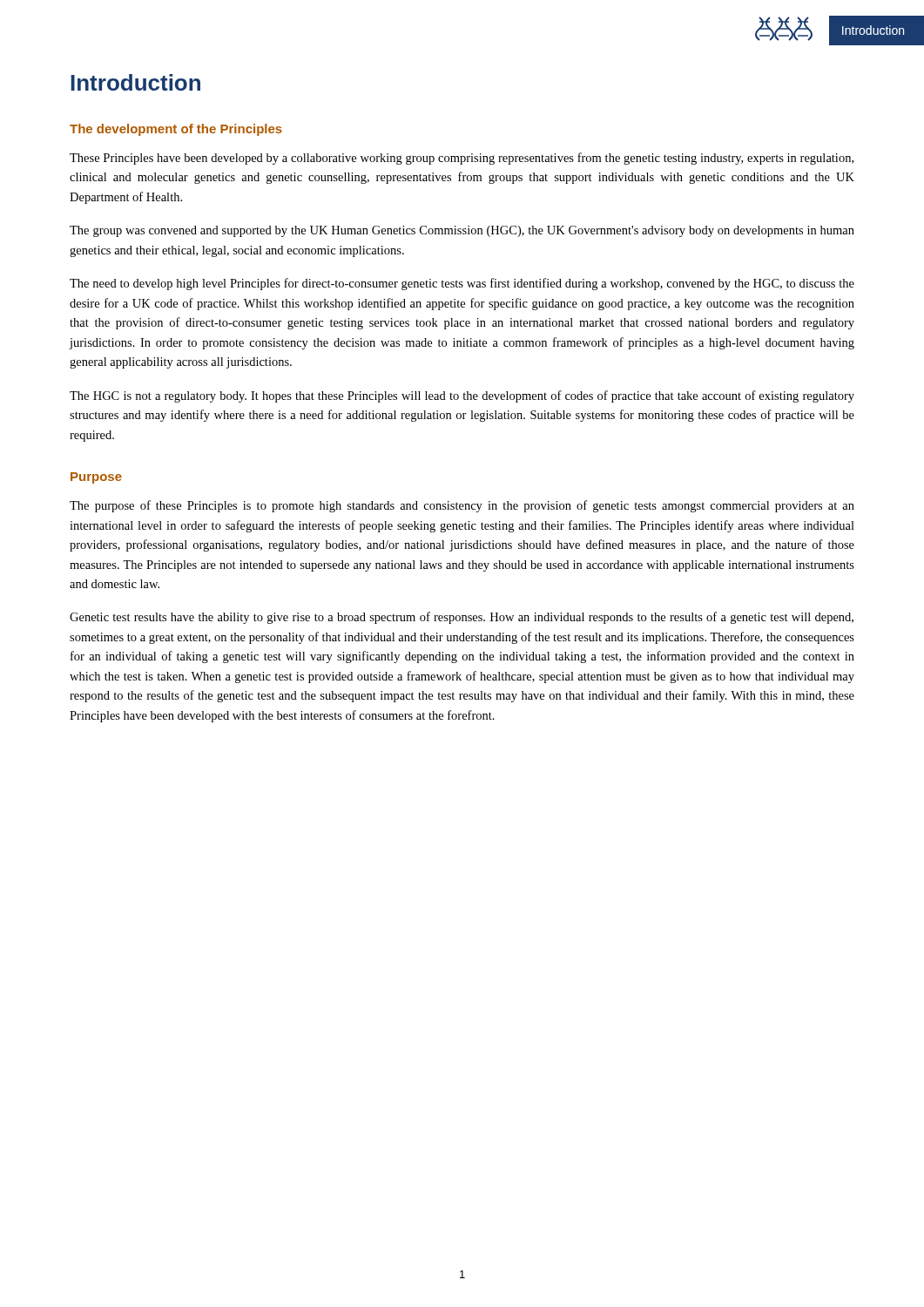Click on the text starting "The purpose of these Principles is"
The height and width of the screenshot is (1307, 924).
coord(462,545)
